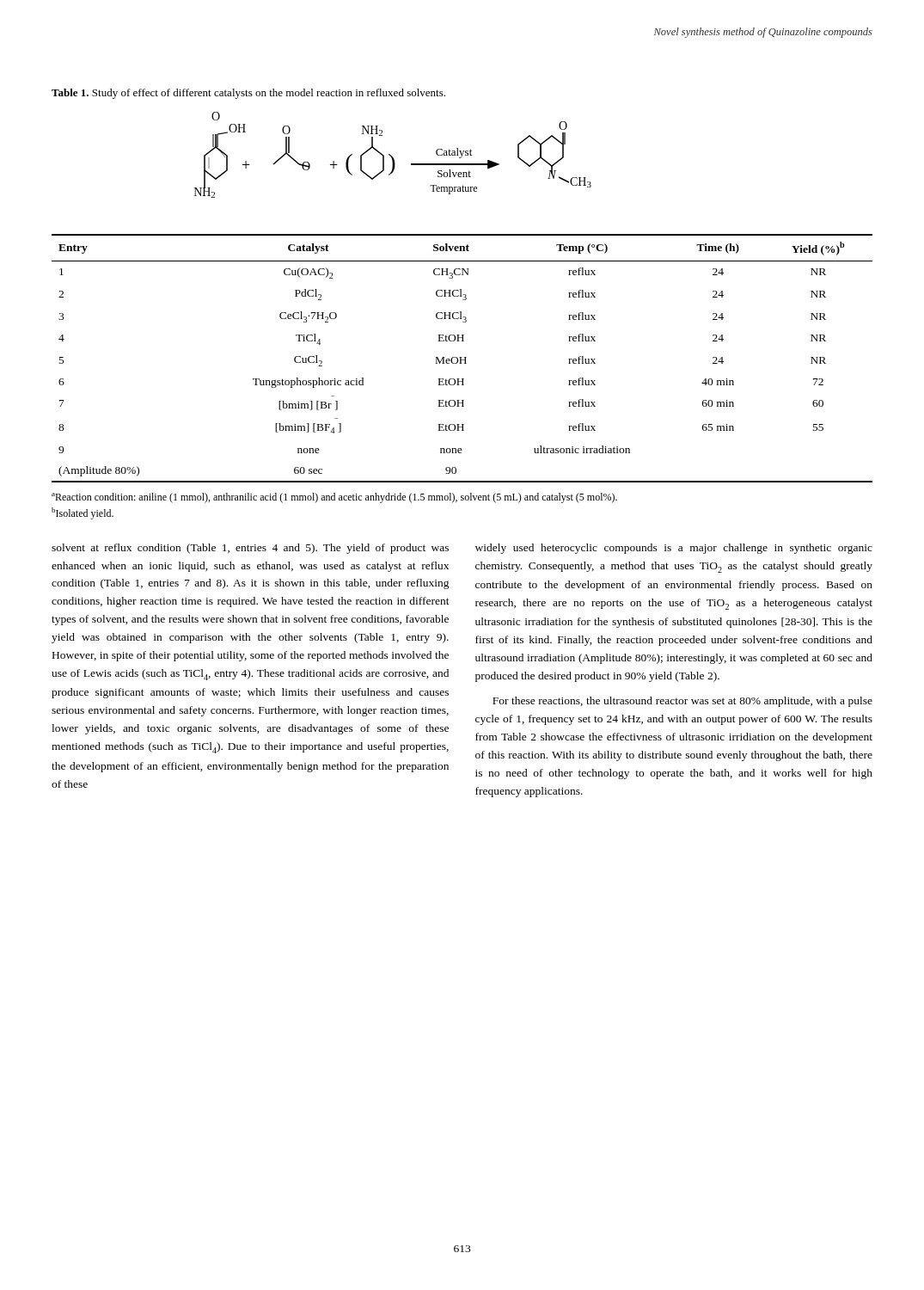The image size is (924, 1290).
Task: Click the passage that begins "widely used heterocyclic"
Action: pos(674,670)
